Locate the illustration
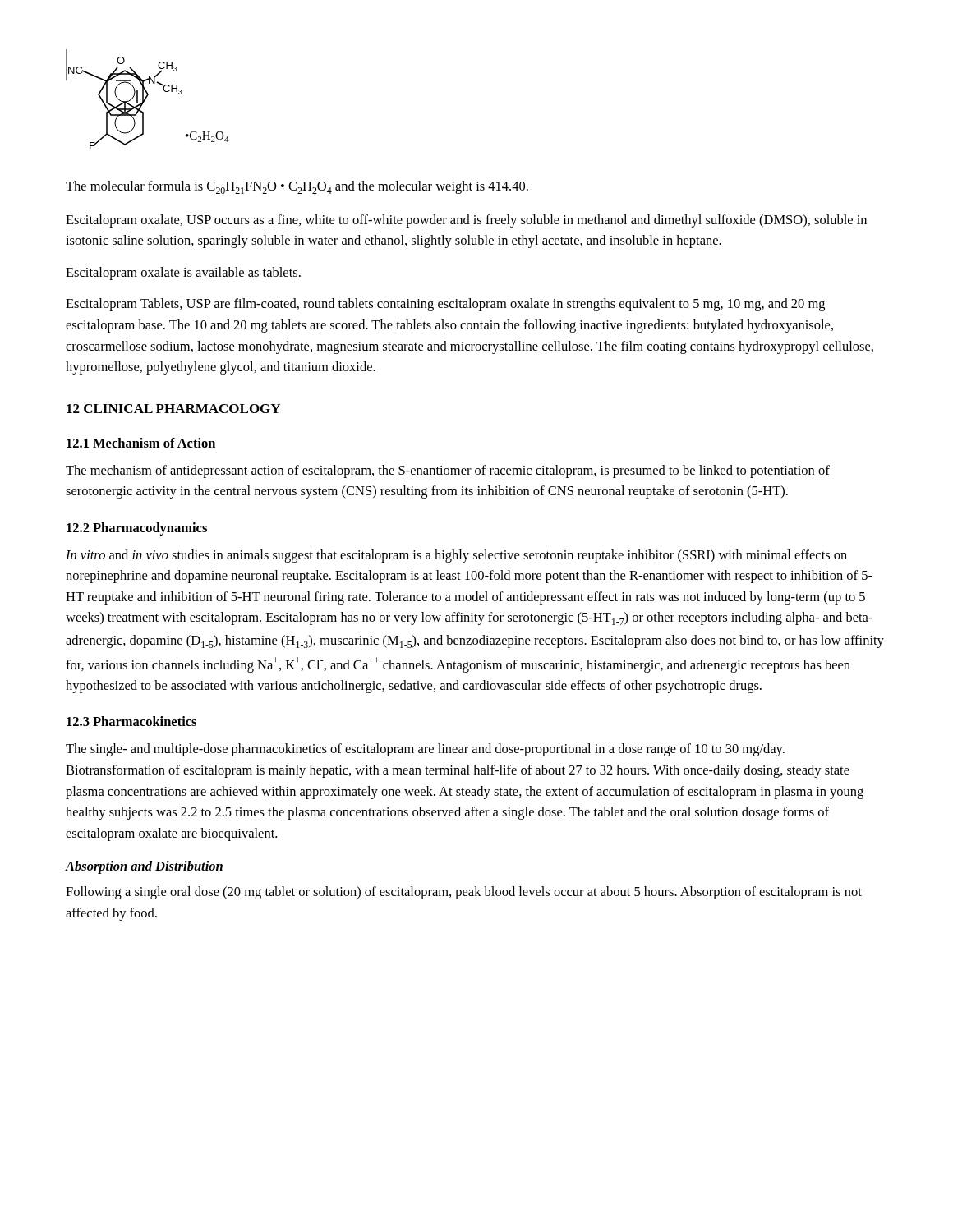953x1232 pixels. pos(476,103)
